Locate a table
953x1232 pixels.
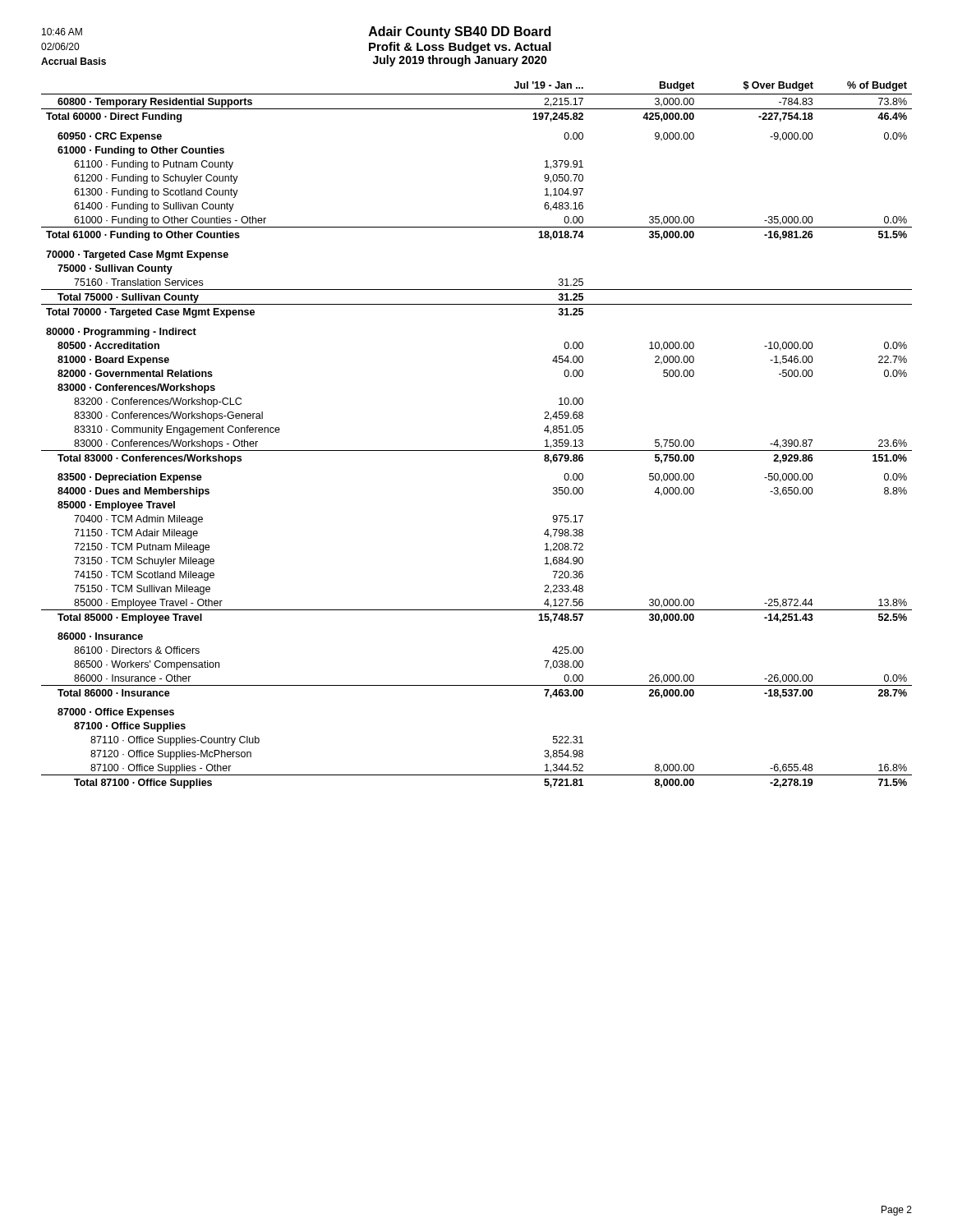(476, 433)
